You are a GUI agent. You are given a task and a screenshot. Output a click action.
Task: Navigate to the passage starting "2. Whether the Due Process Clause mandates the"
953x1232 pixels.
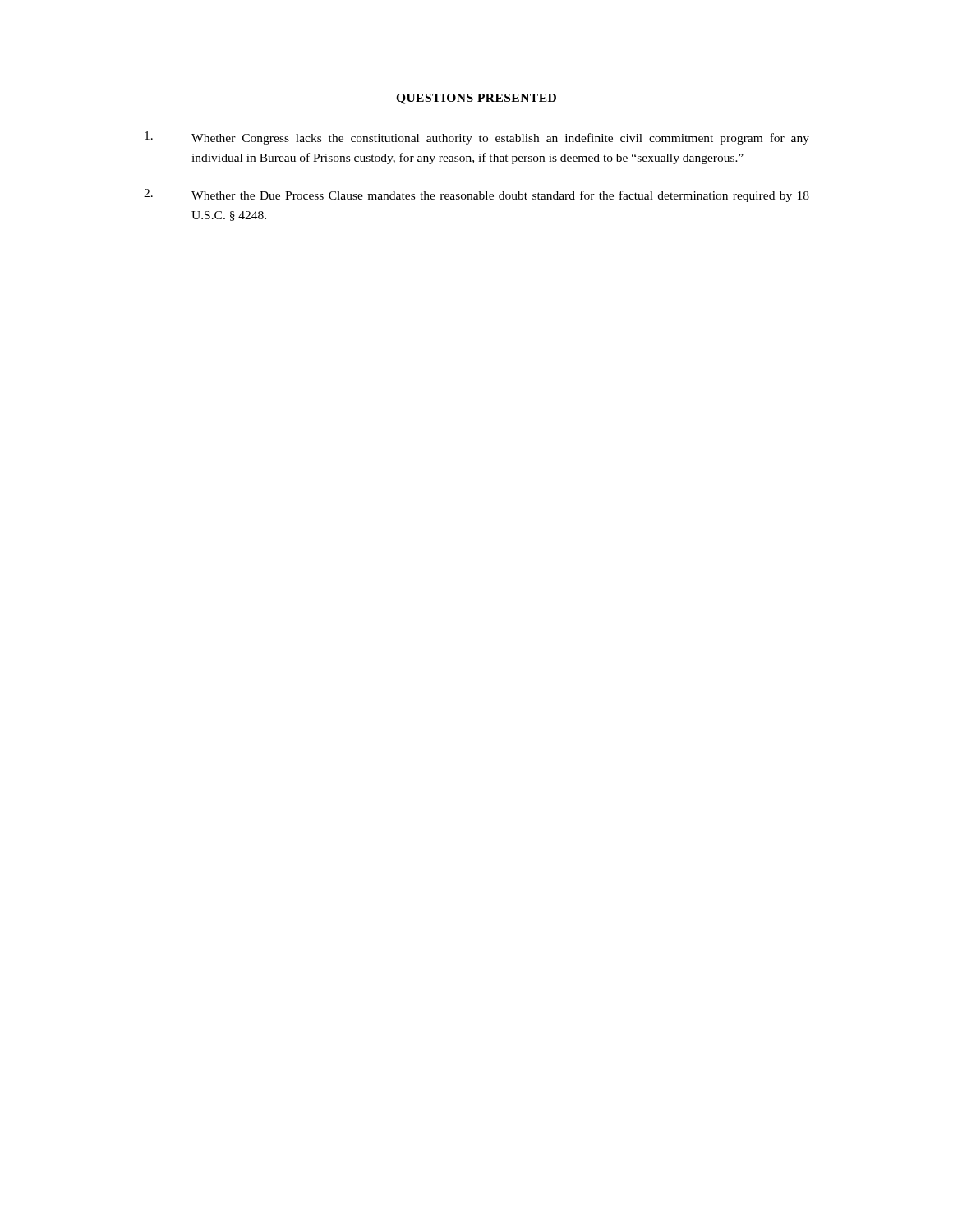click(x=476, y=205)
